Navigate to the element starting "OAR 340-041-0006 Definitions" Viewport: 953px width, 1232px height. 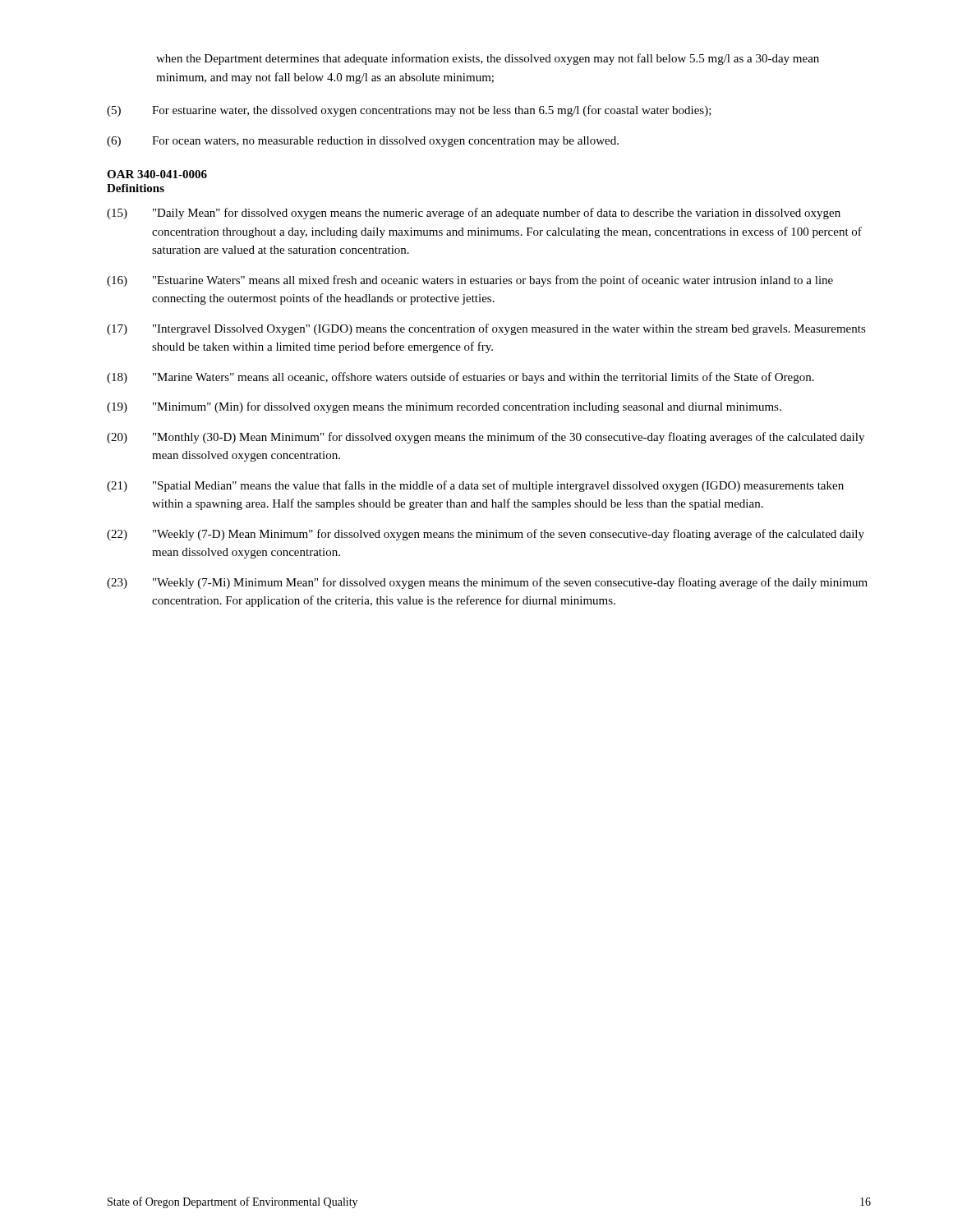coord(157,181)
